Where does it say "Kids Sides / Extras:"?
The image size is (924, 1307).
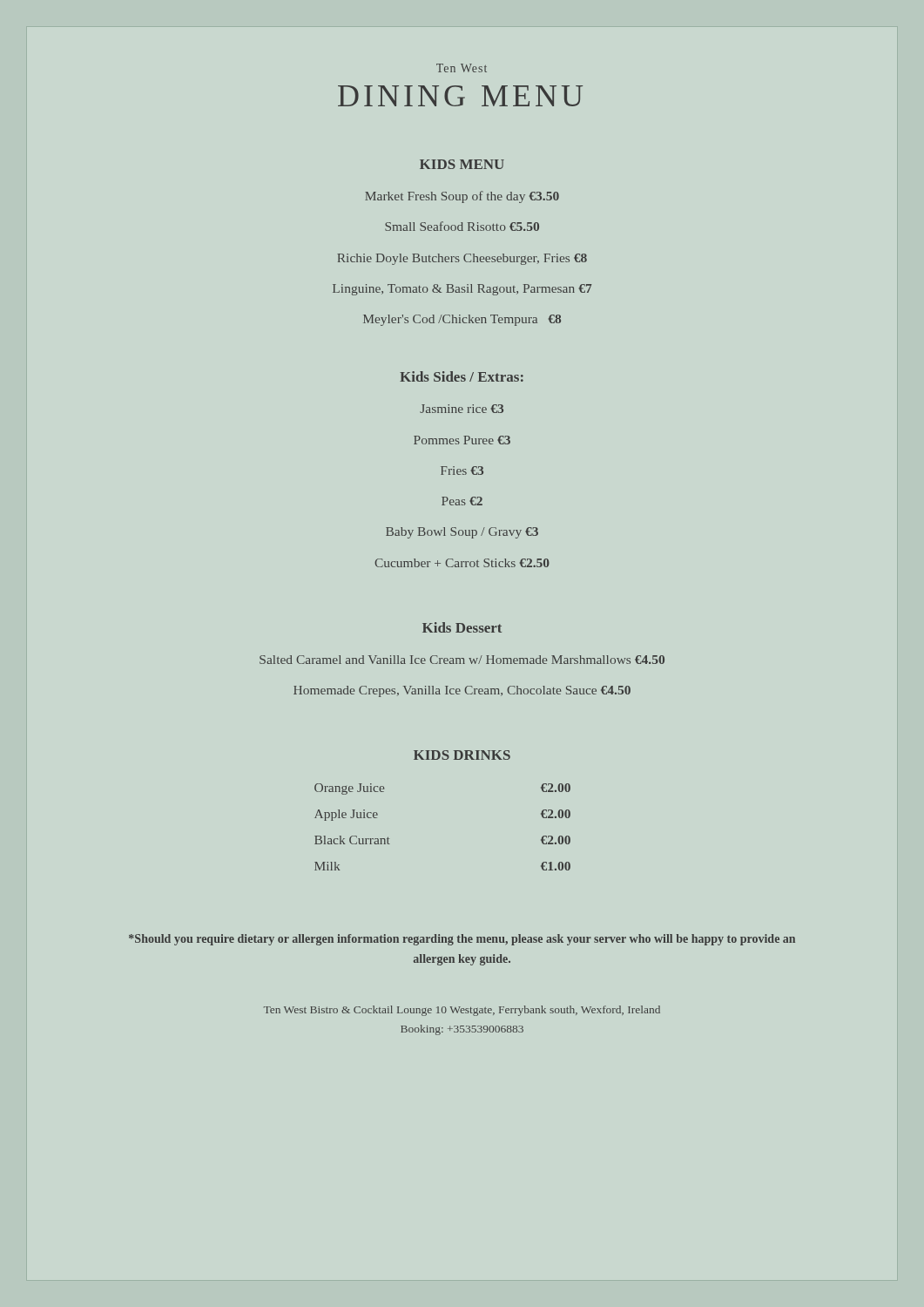462,377
